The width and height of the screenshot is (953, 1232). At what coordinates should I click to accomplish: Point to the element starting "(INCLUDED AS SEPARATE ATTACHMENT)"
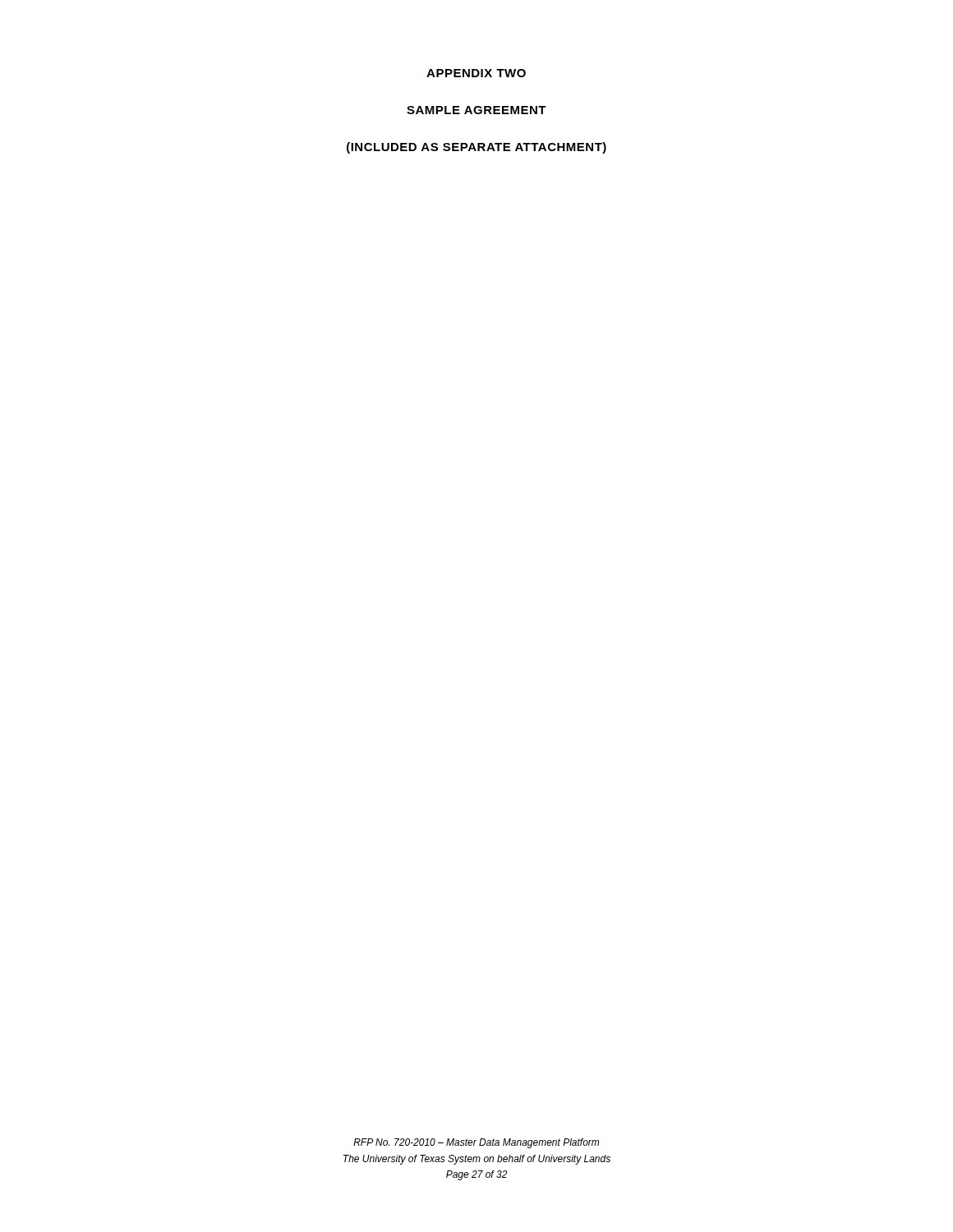pos(476,147)
